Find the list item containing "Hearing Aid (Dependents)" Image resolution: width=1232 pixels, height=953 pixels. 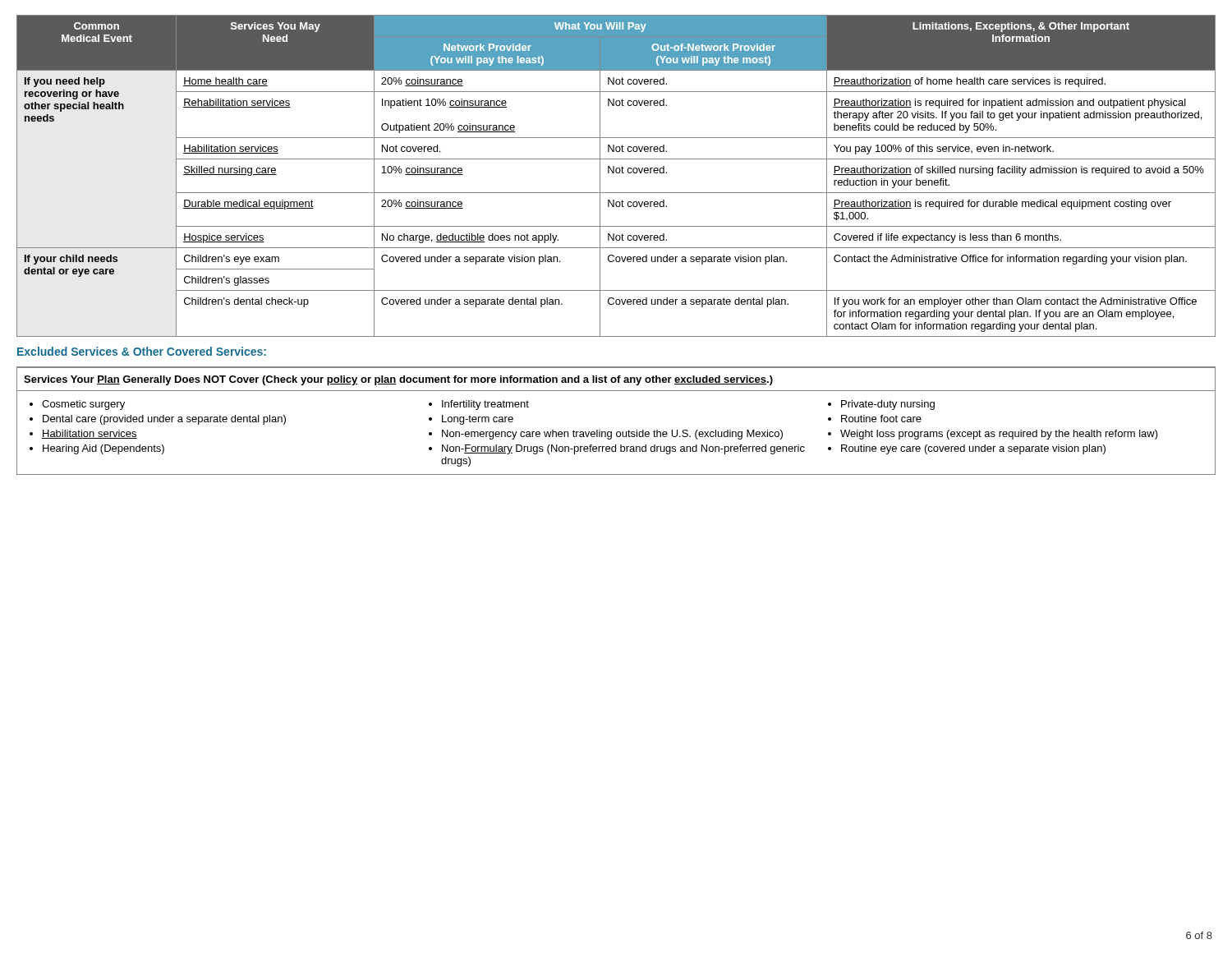(103, 448)
